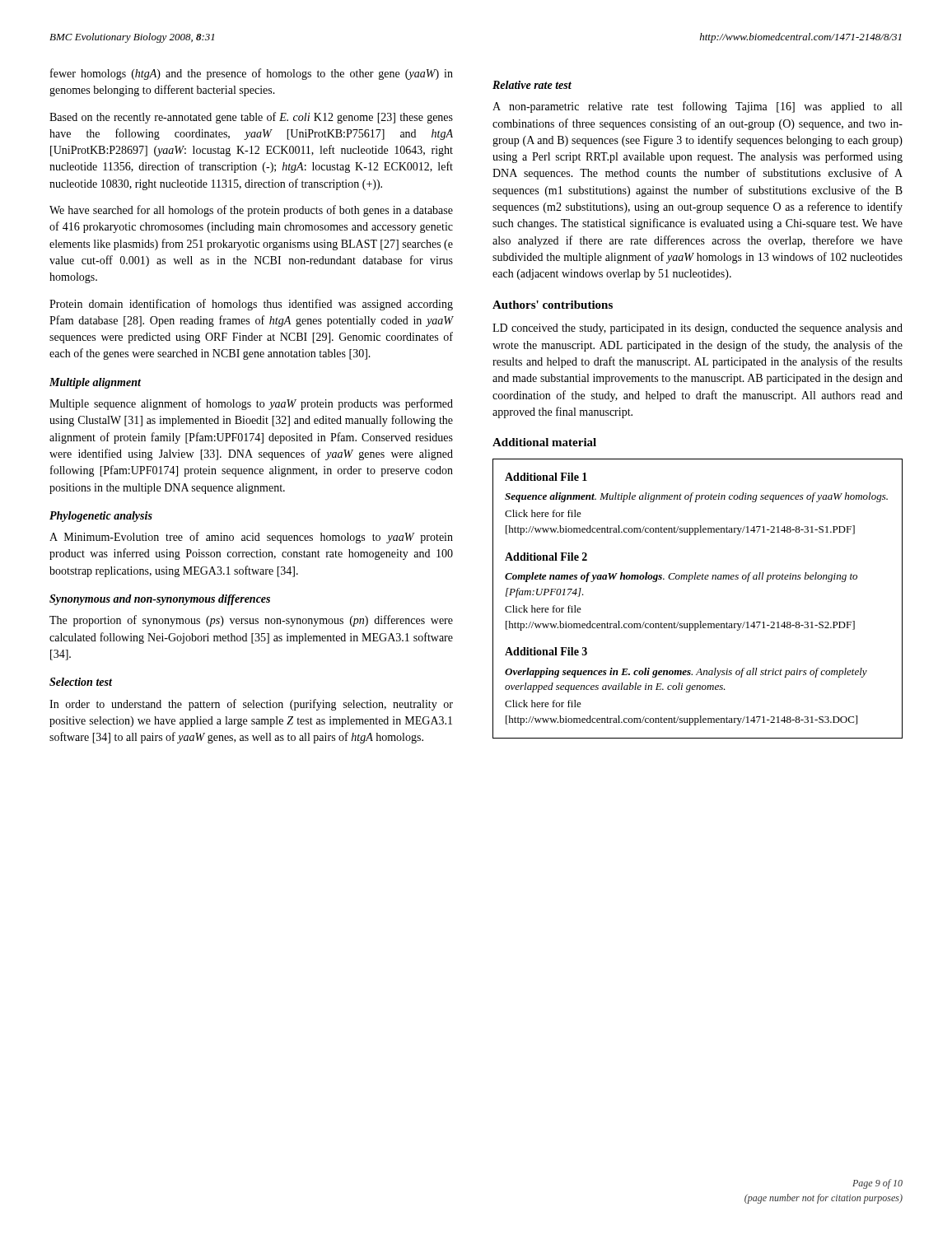The width and height of the screenshot is (952, 1235).
Task: Click on the passage starting "Synonymous and non-synonymous differences"
Action: point(160,599)
